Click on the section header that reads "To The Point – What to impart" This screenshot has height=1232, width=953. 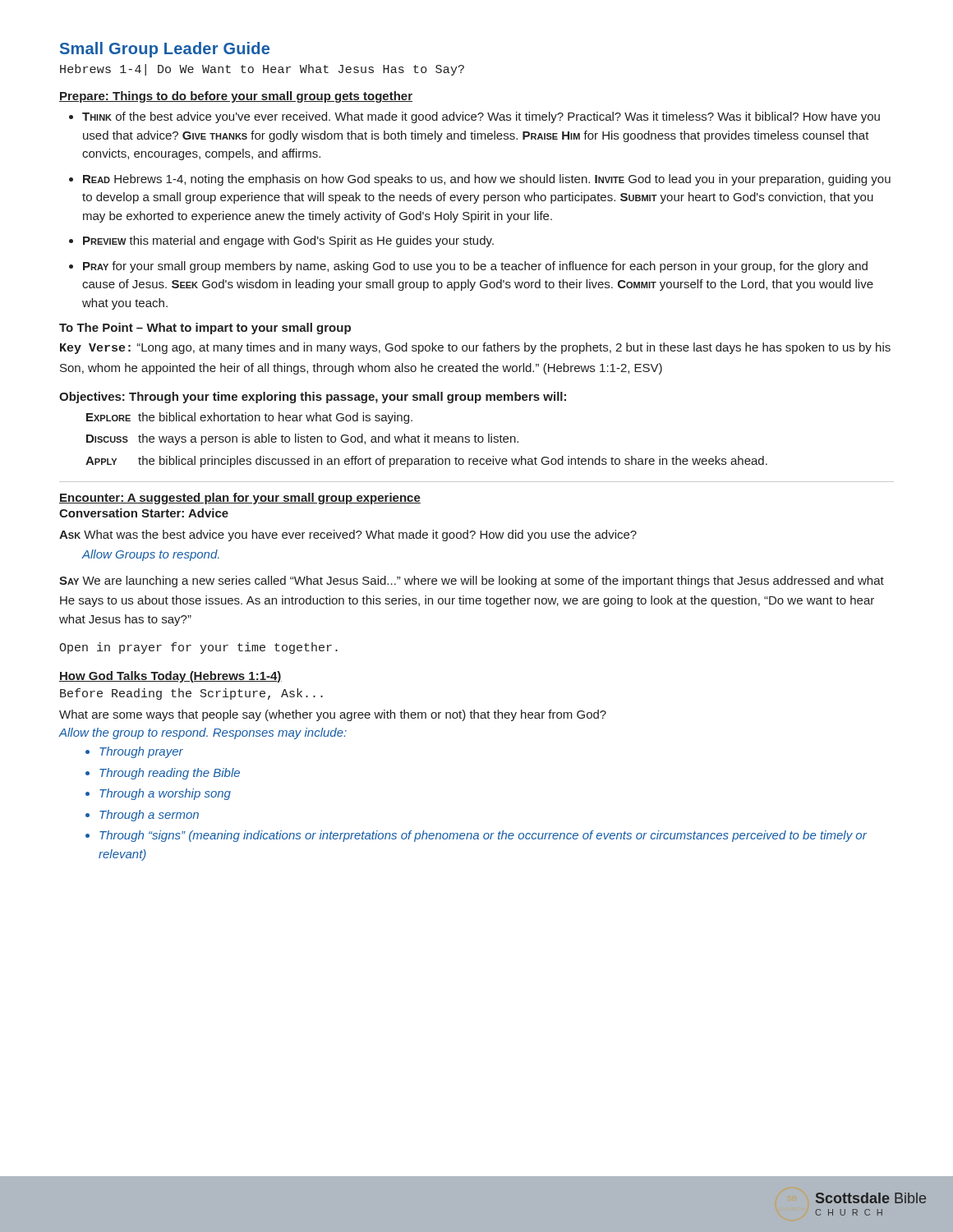click(x=205, y=327)
